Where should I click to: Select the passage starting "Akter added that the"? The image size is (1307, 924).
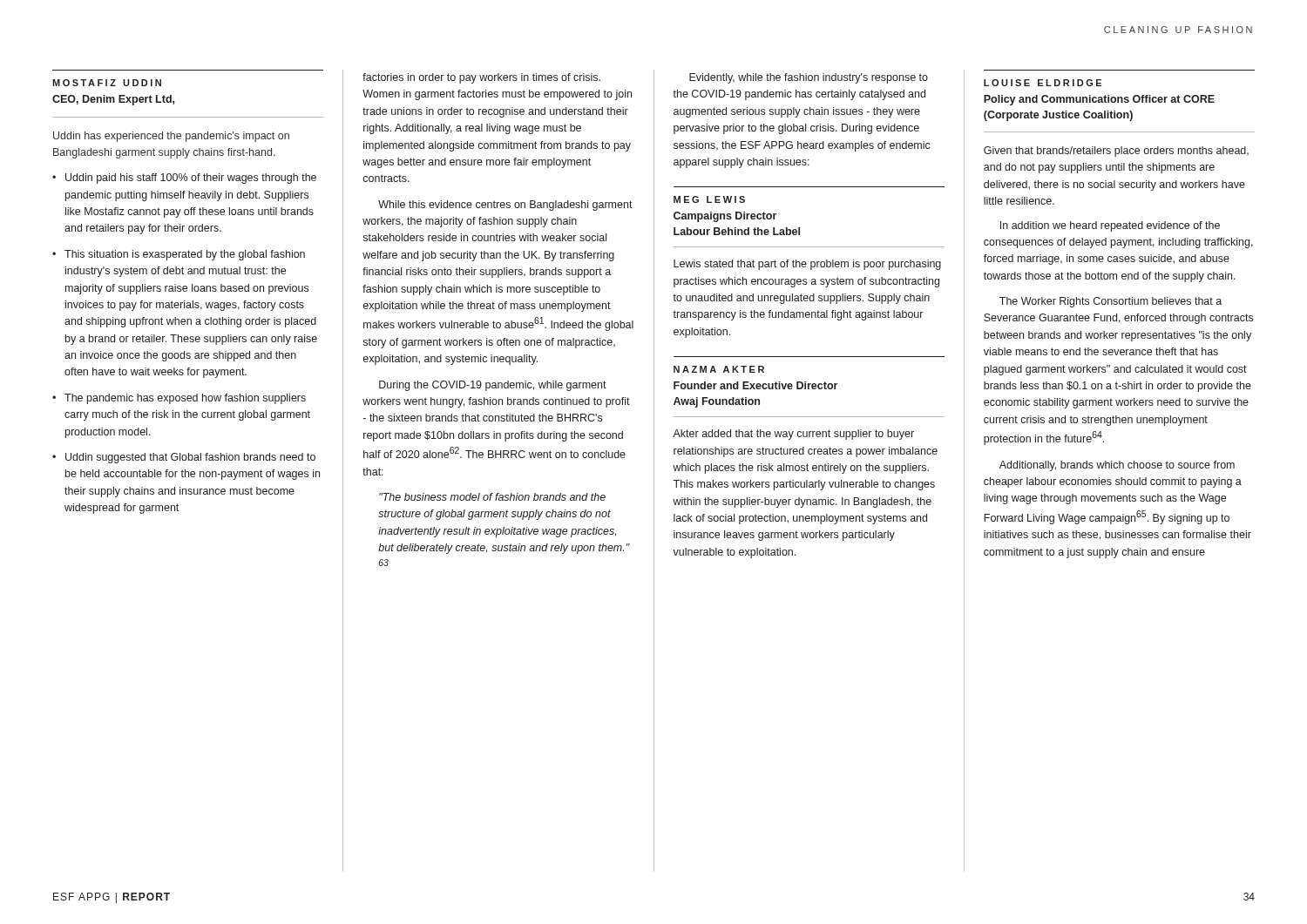[x=805, y=493]
